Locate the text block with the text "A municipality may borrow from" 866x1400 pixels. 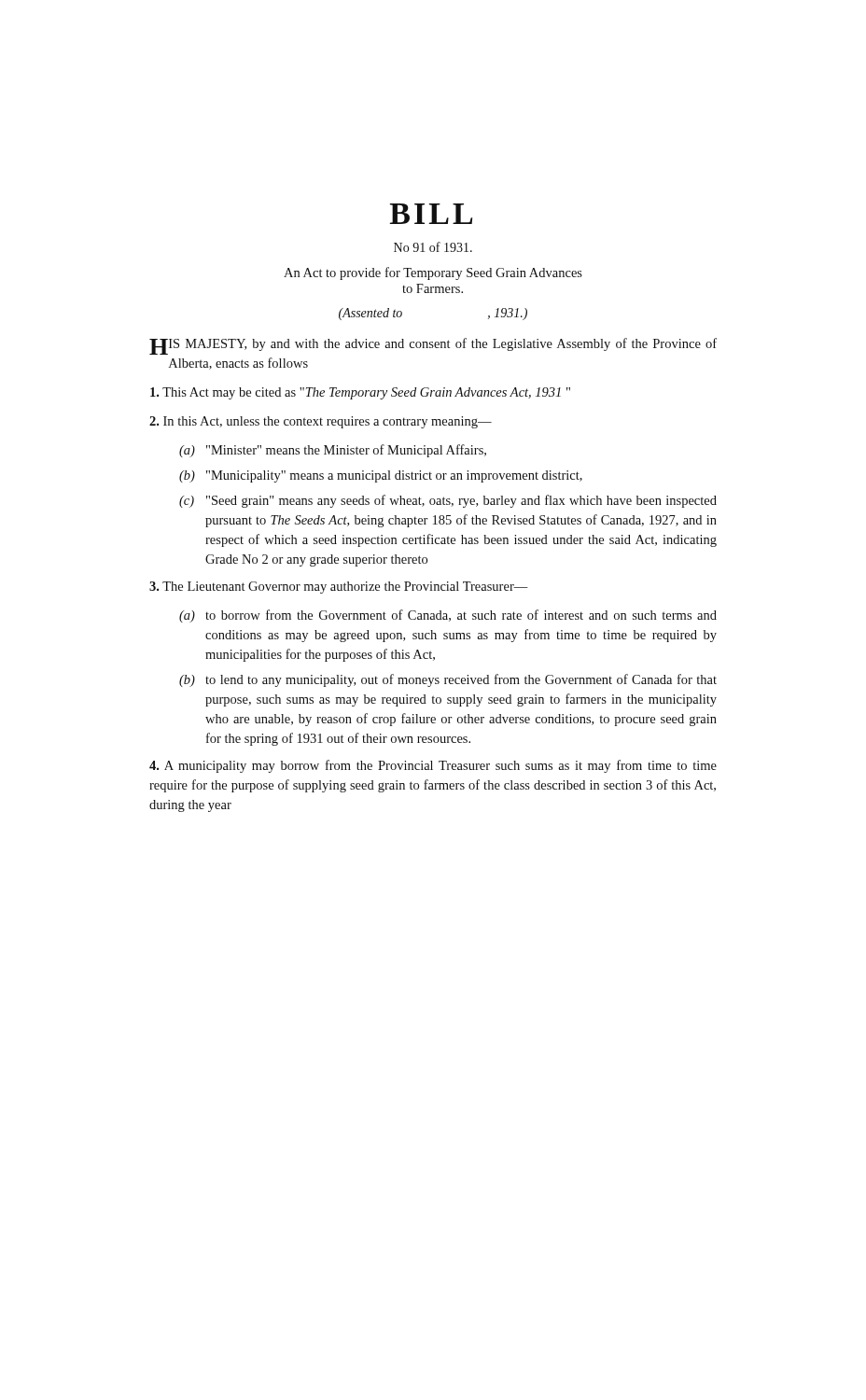tap(433, 785)
